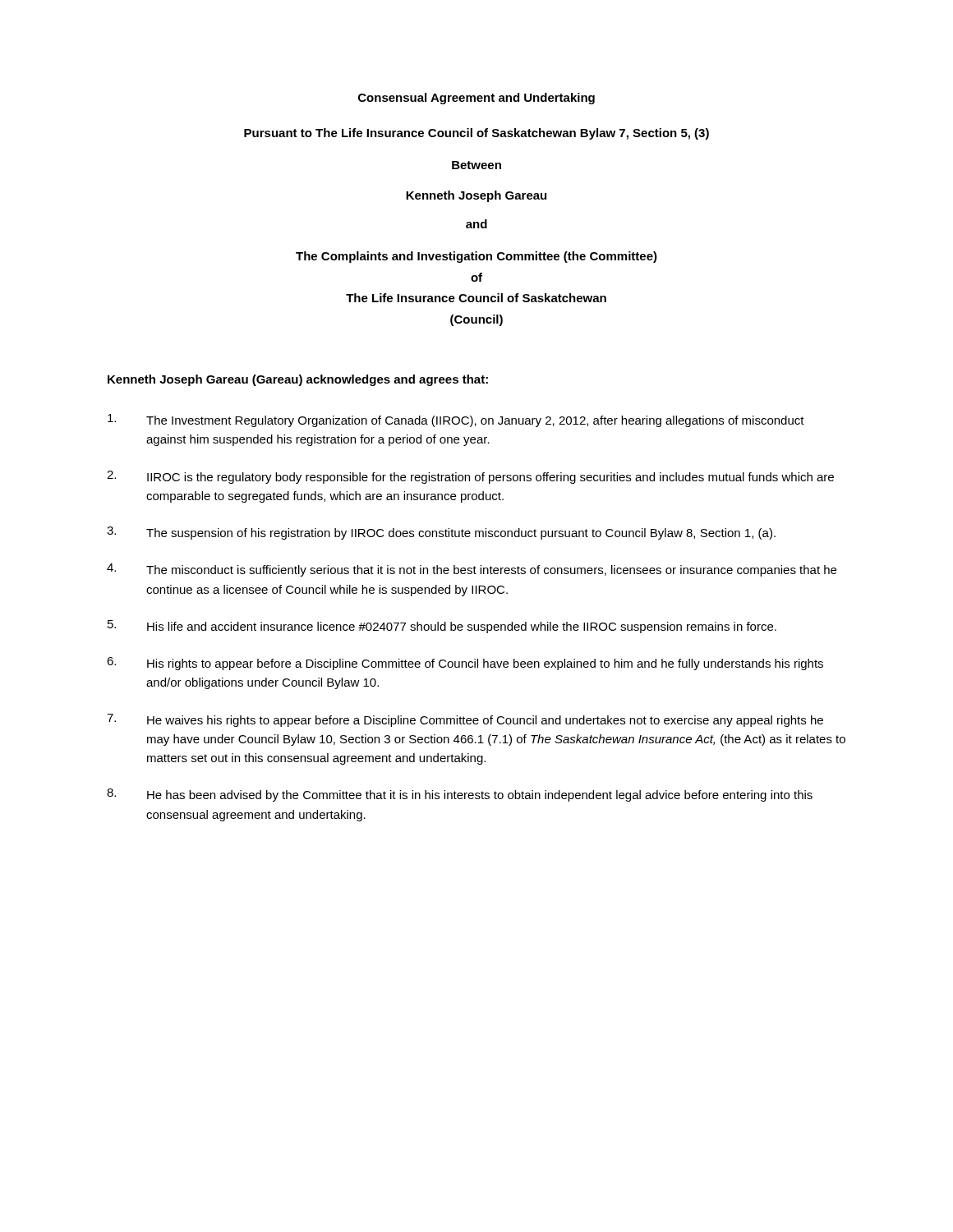Where is the passage that starts "The Investment Regulatory Organization of Canada (IIROC), on"?
Viewport: 953px width, 1232px height.
click(x=476, y=430)
